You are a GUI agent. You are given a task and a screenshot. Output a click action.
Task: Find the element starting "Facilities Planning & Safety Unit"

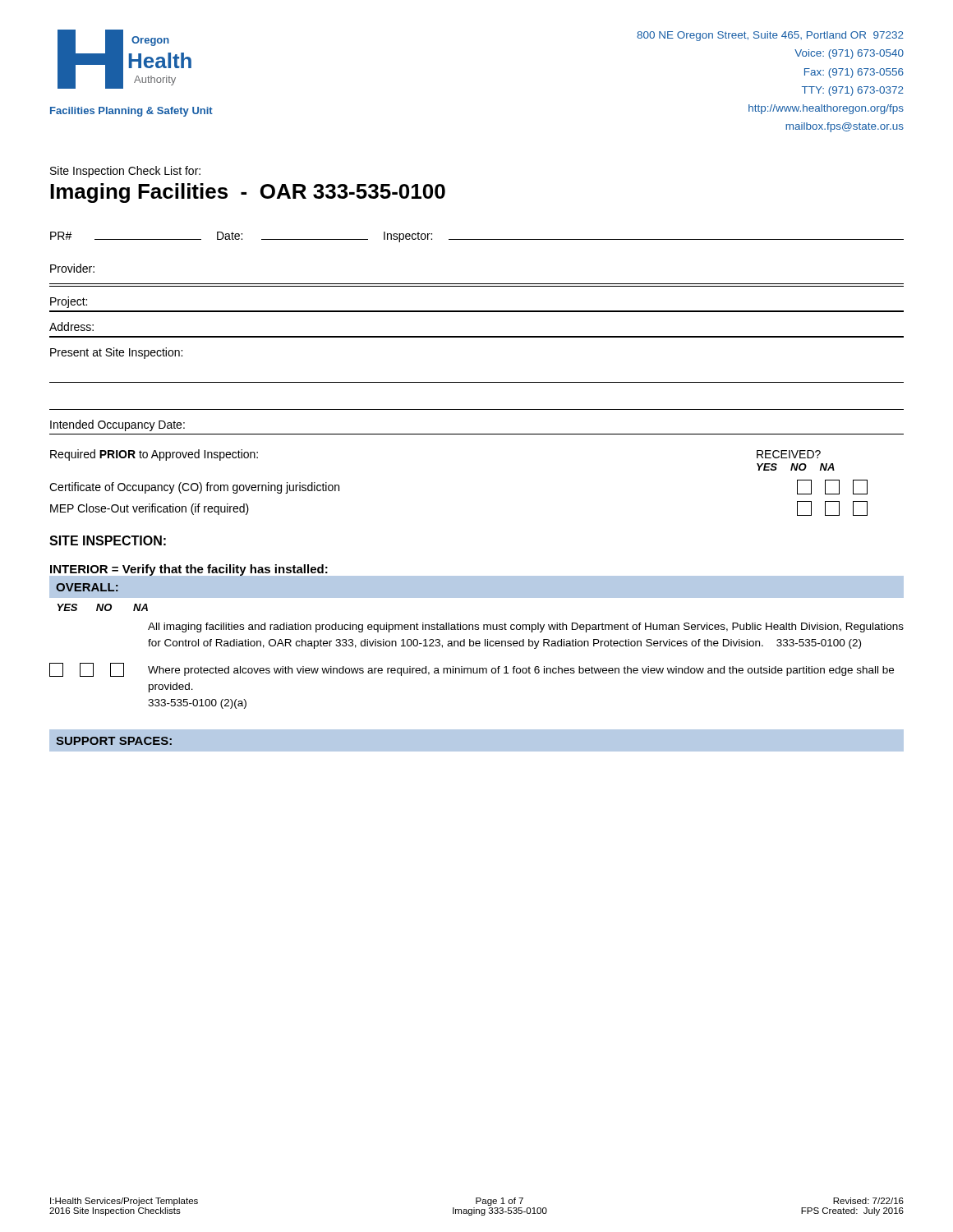tap(131, 111)
